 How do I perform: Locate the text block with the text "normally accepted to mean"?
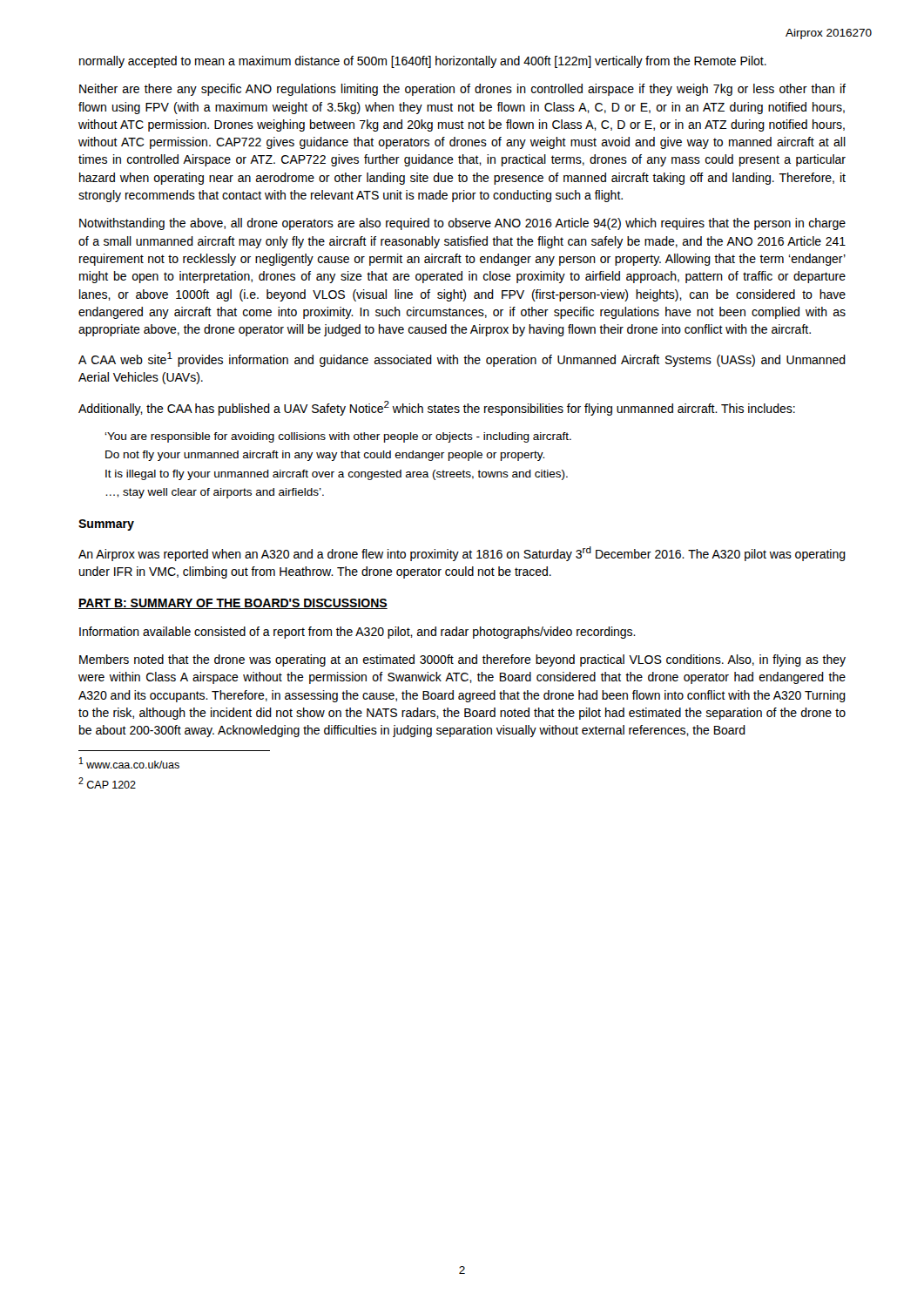click(462, 61)
